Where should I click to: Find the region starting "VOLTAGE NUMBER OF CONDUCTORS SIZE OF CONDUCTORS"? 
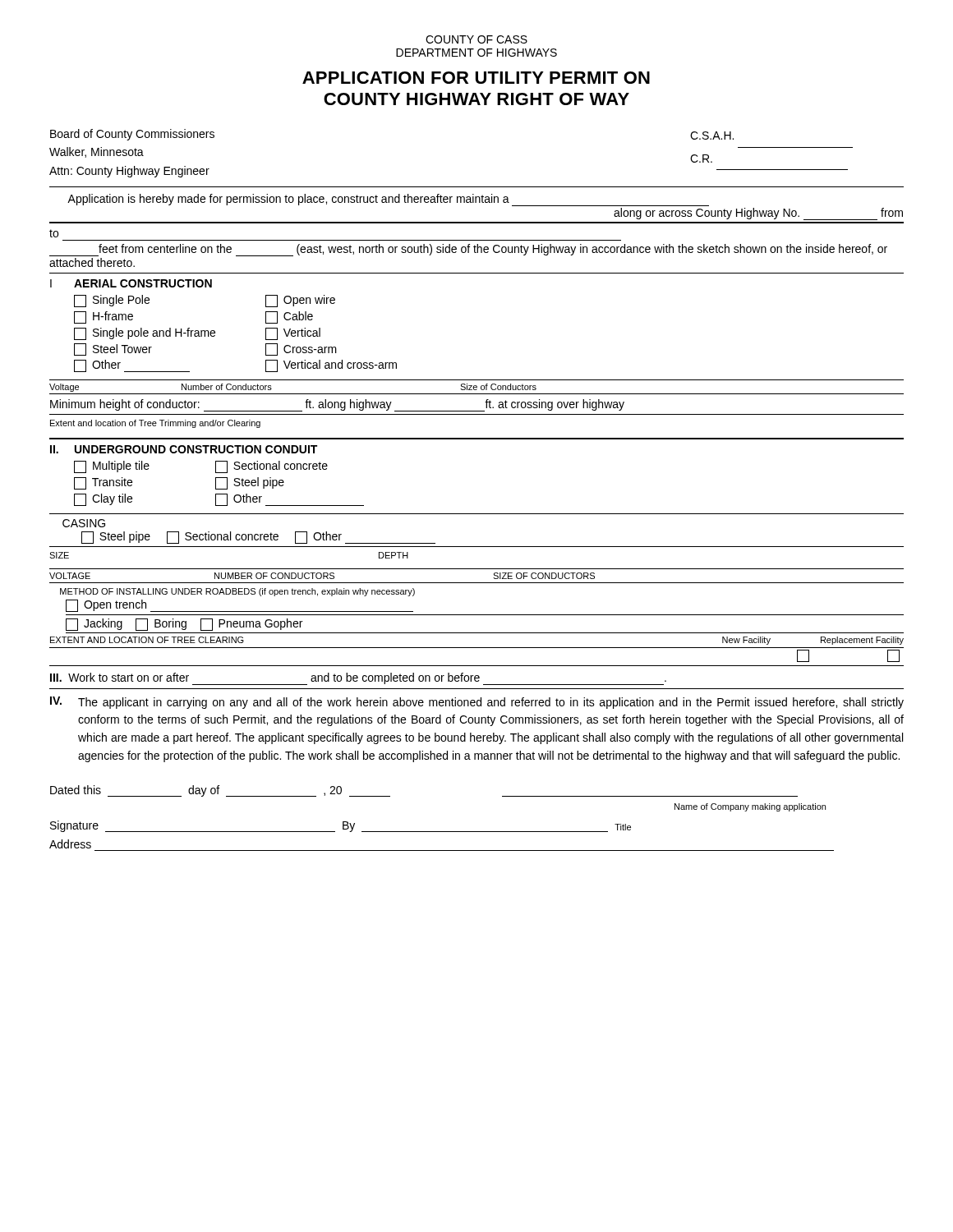tap(322, 576)
